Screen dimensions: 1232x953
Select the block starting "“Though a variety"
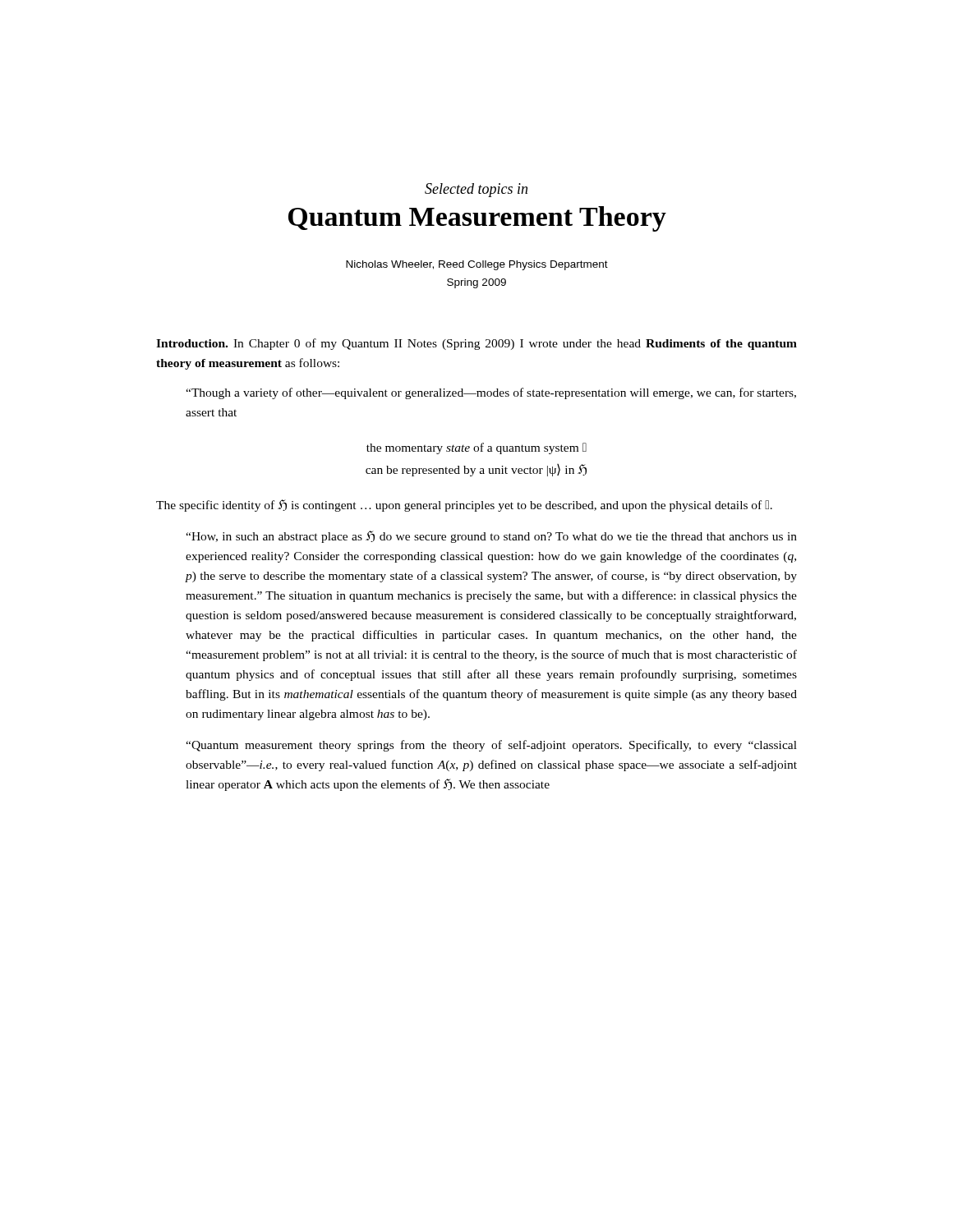[491, 402]
